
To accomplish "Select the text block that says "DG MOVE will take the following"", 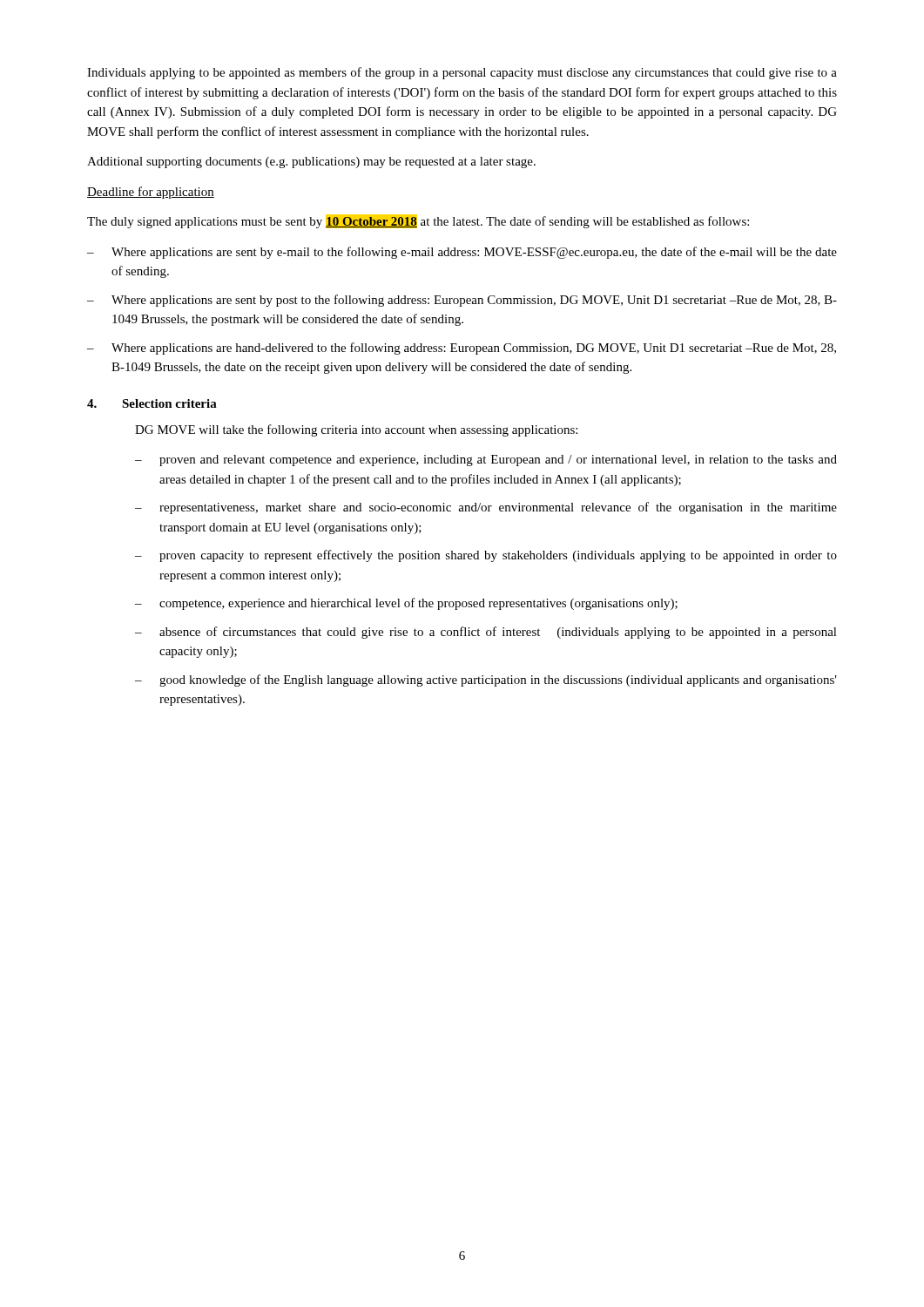I will [486, 429].
